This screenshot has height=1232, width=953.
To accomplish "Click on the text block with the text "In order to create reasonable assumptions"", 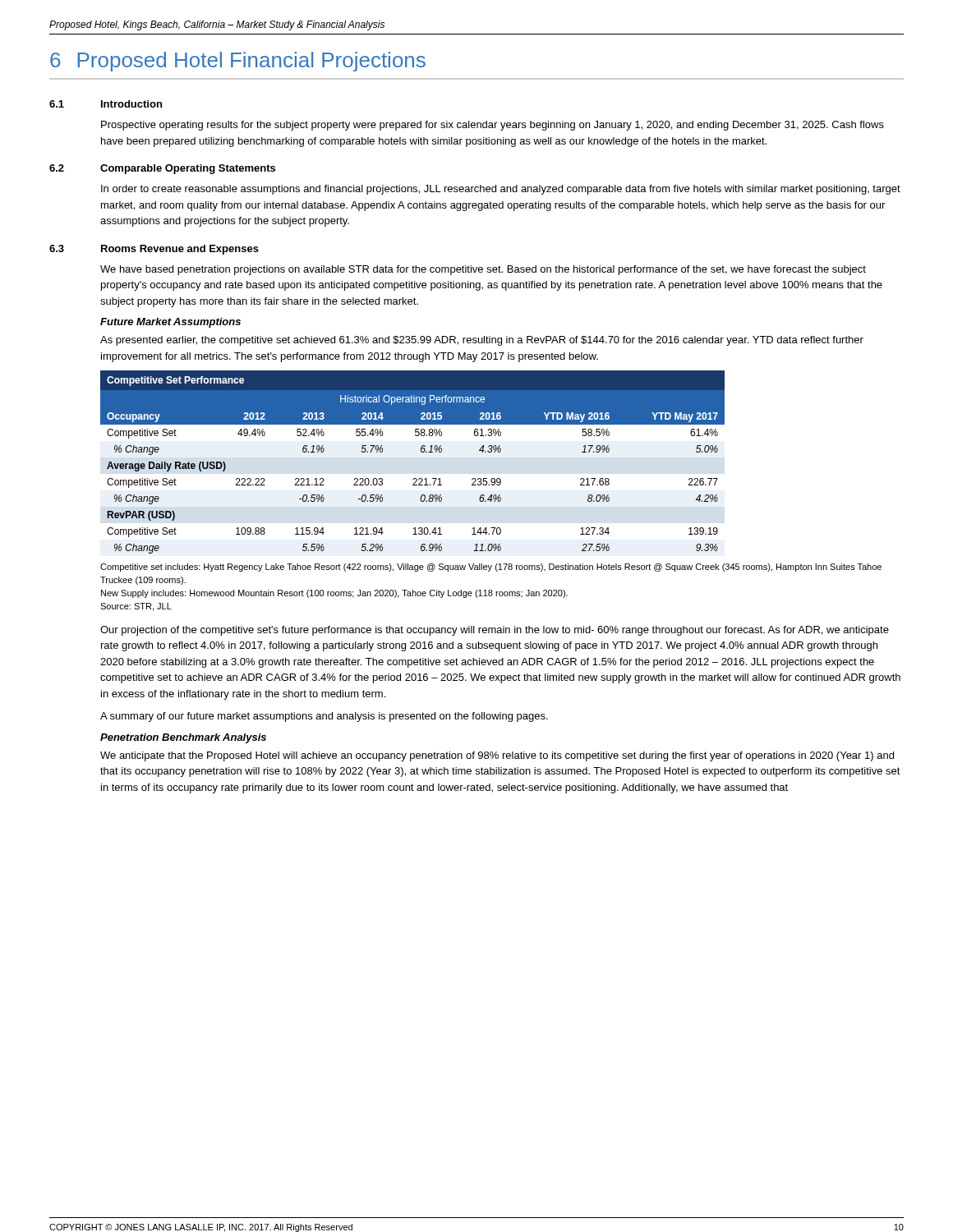I will [x=500, y=205].
